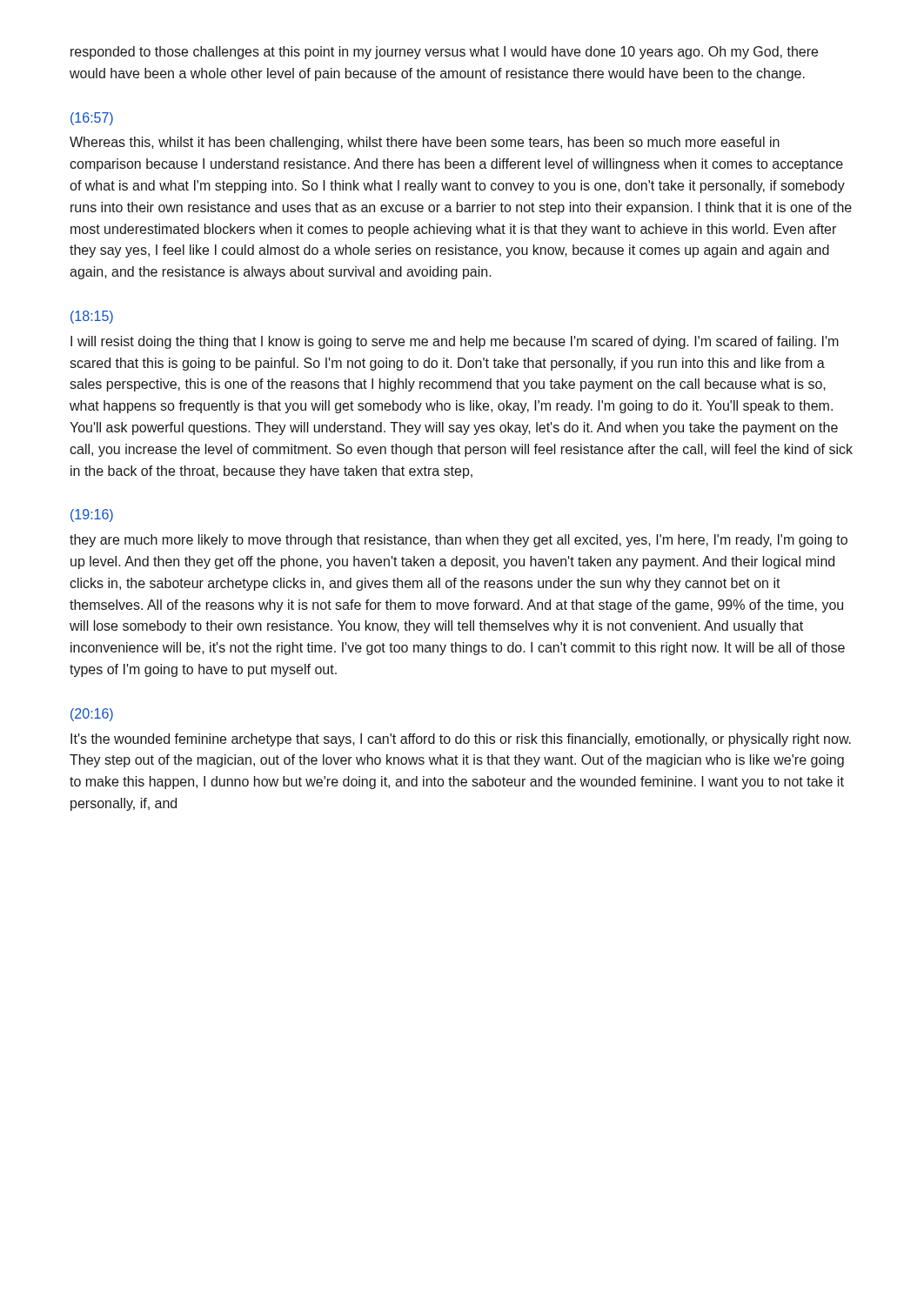Click on the region starting "I will resist"
Viewport: 924px width, 1305px height.
(x=461, y=406)
